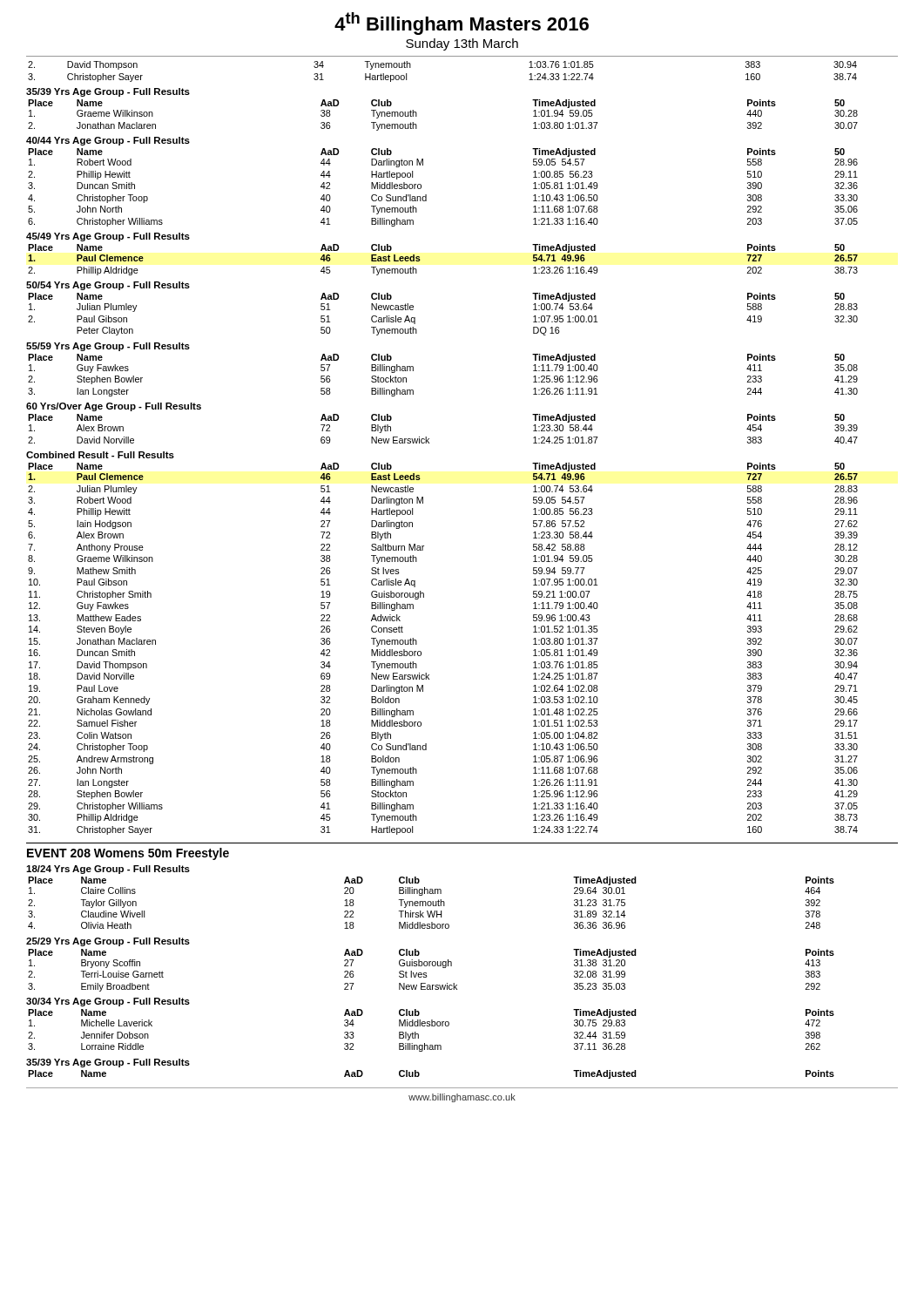Image resolution: width=924 pixels, height=1307 pixels.
Task: Find the table that mentions "PlaceNameAaDClubTimeAdjustedPoints 1.Claire Collins20Billingham29.64"
Action: coord(462,904)
